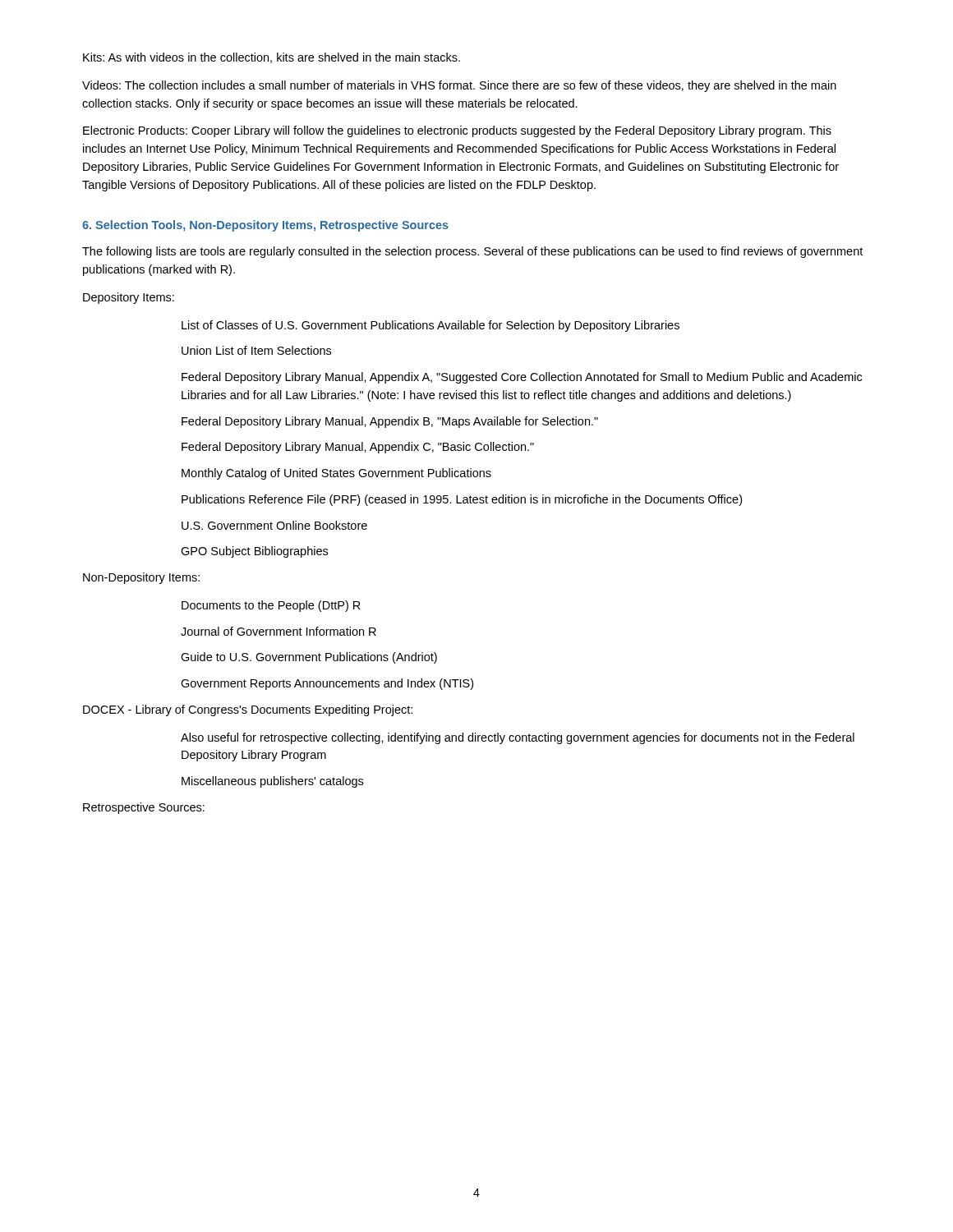Locate the text "Non-Depository Items:"
This screenshot has height=1232, width=953.
[x=141, y=577]
